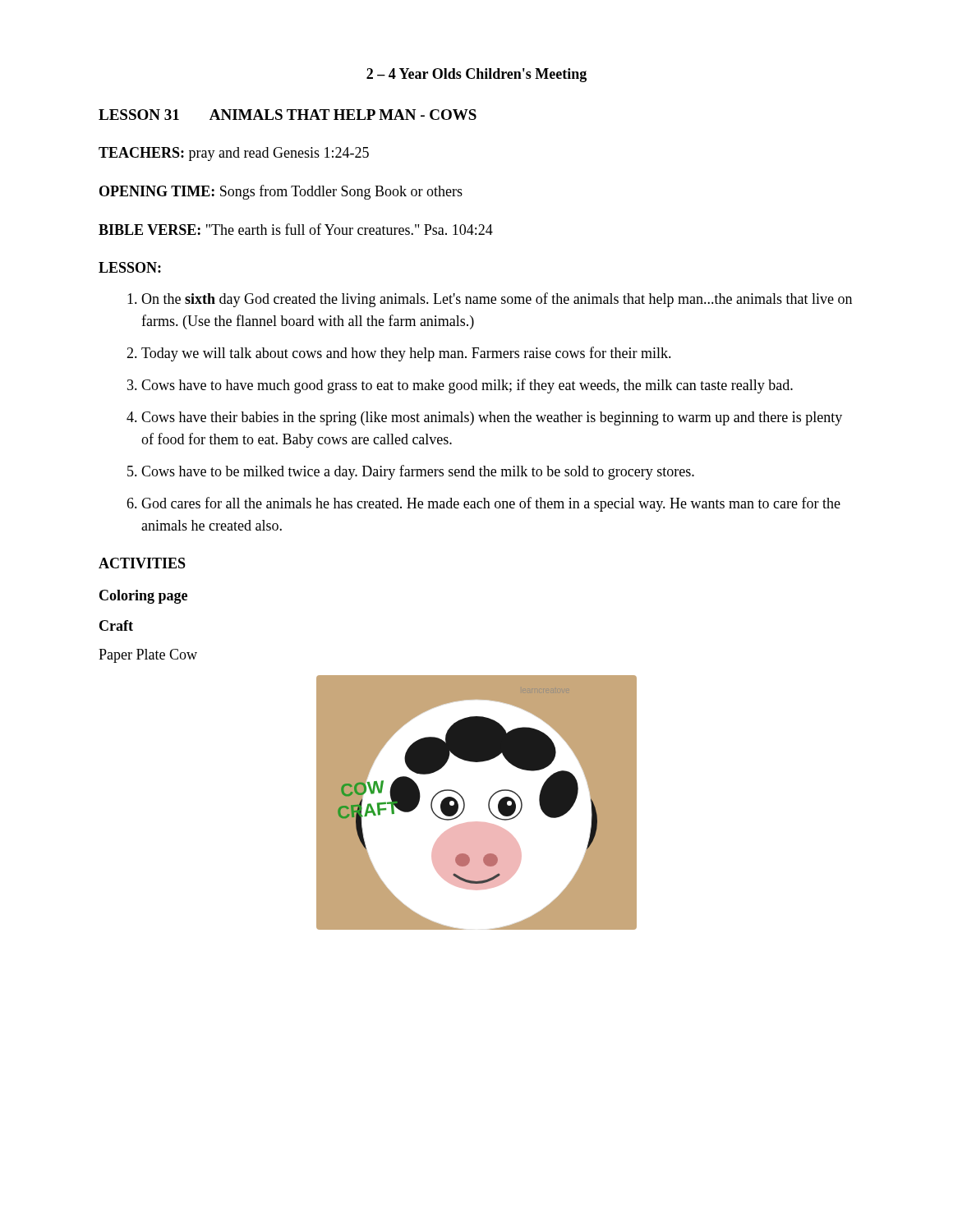
Task: Locate the list item containing "Cows have their babies in the"
Action: tap(492, 428)
